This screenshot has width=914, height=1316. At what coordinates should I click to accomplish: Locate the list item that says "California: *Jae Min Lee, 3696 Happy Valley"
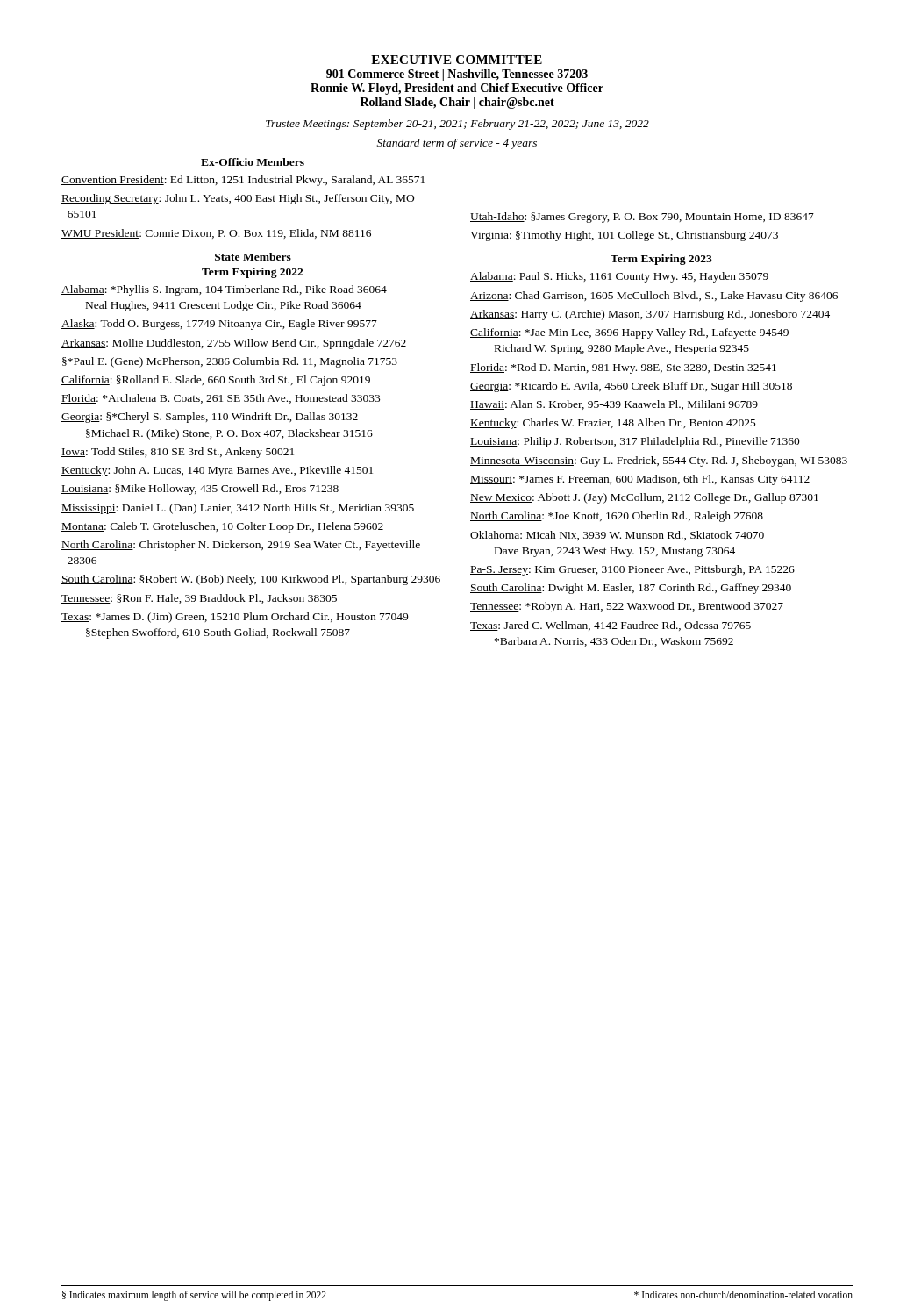(630, 340)
